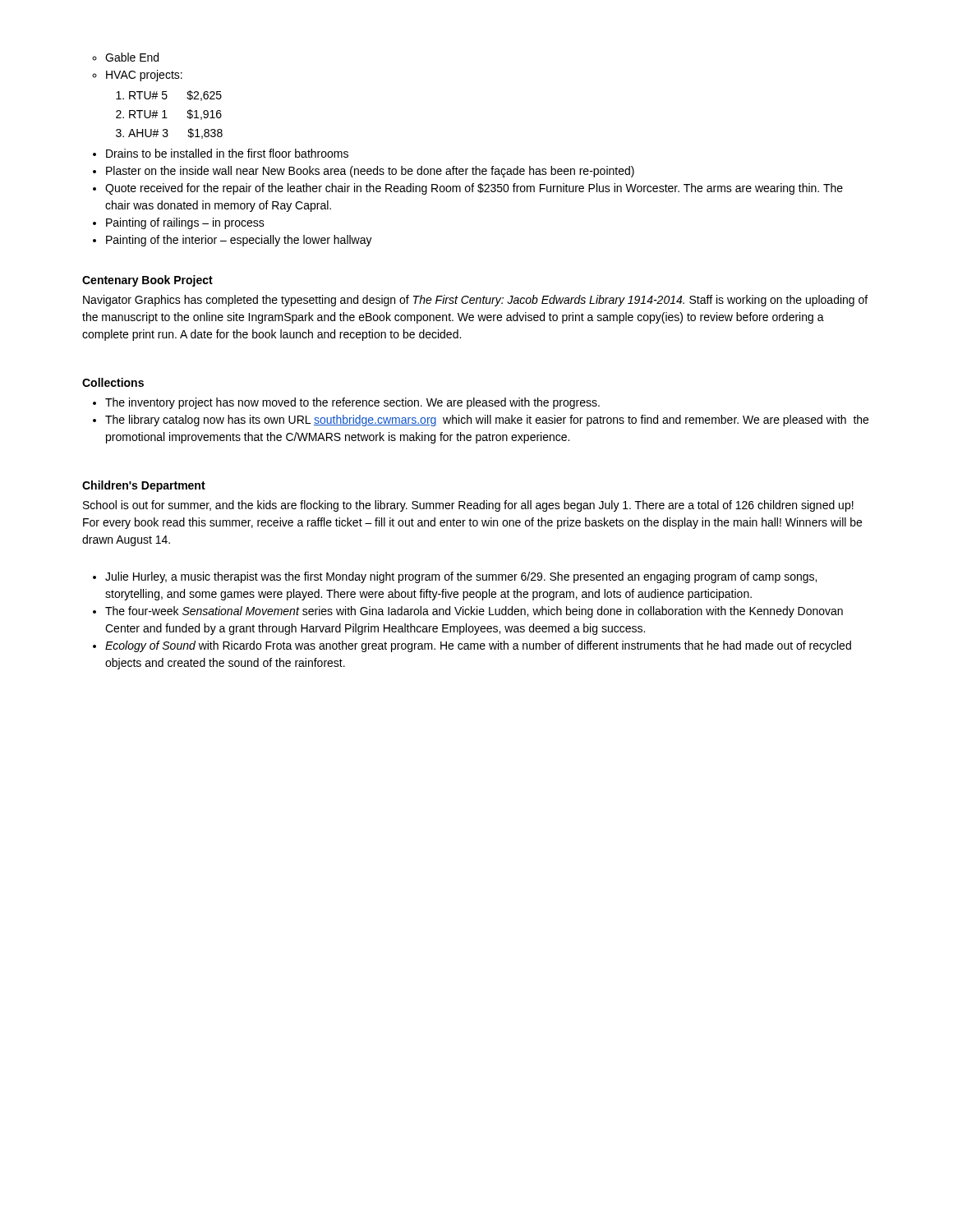
Task: Click where it says "Children's Department"
Action: [x=144, y=485]
